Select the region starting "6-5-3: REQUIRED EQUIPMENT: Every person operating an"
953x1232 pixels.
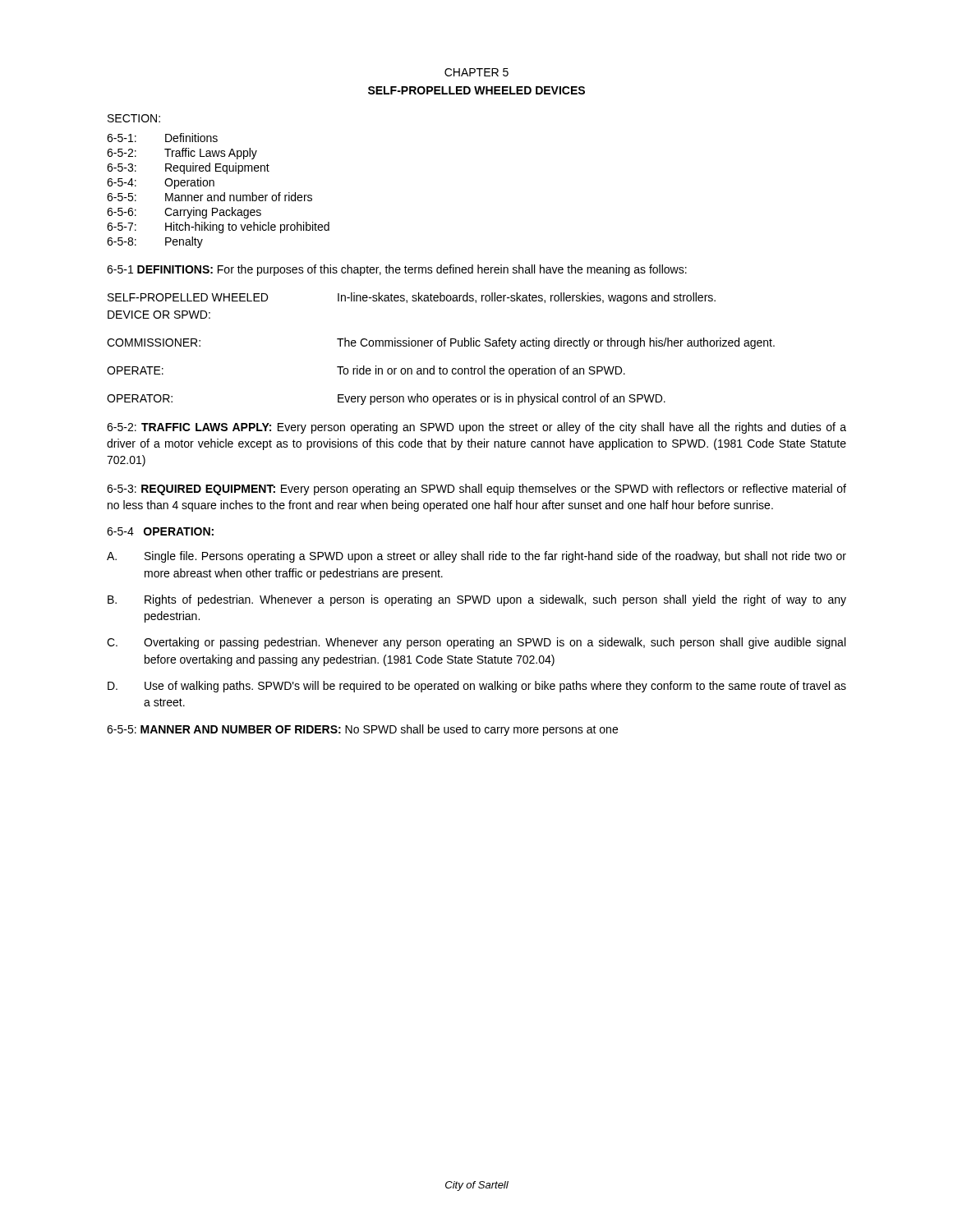(476, 497)
